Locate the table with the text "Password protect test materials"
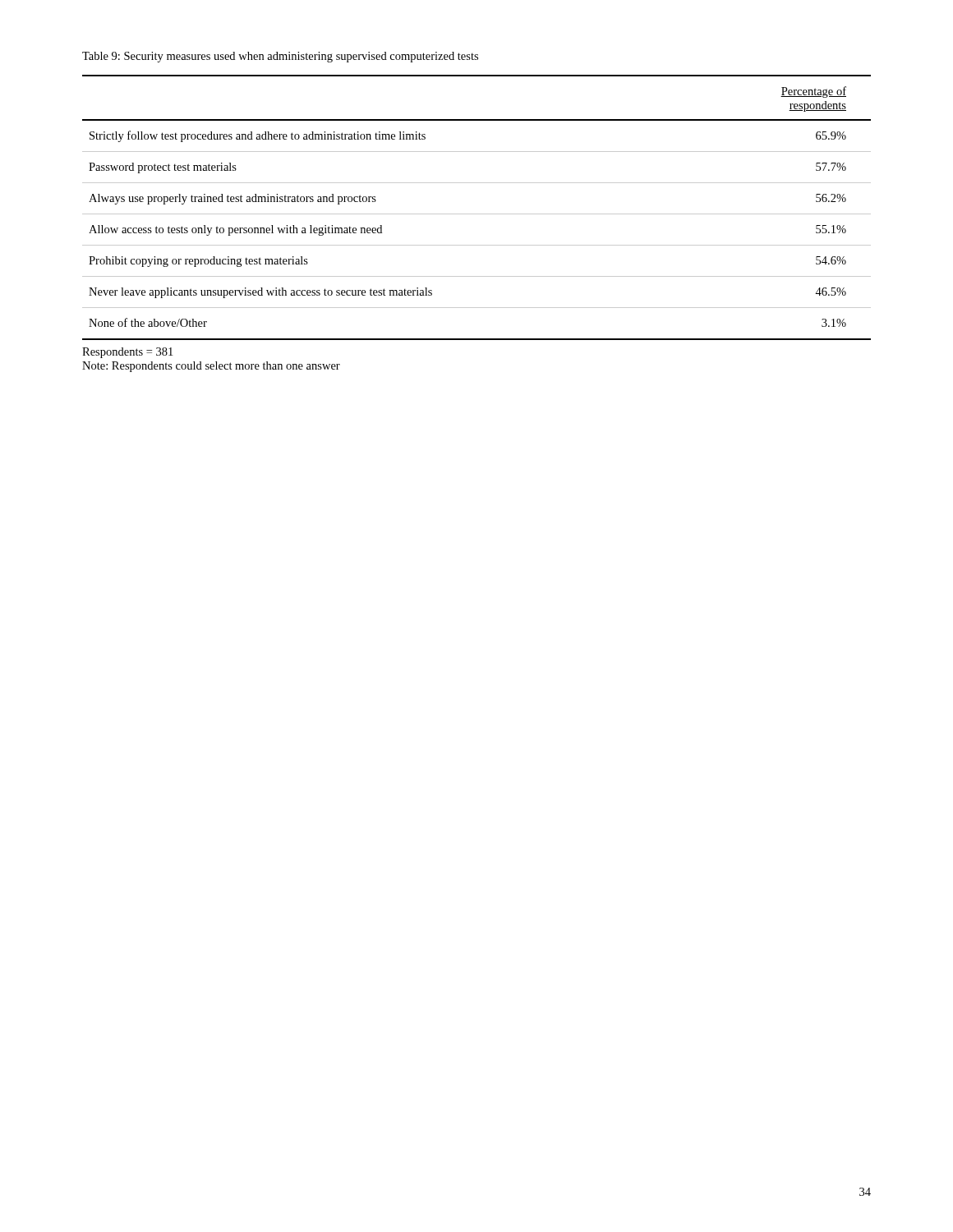Image resolution: width=953 pixels, height=1232 pixels. [476, 207]
